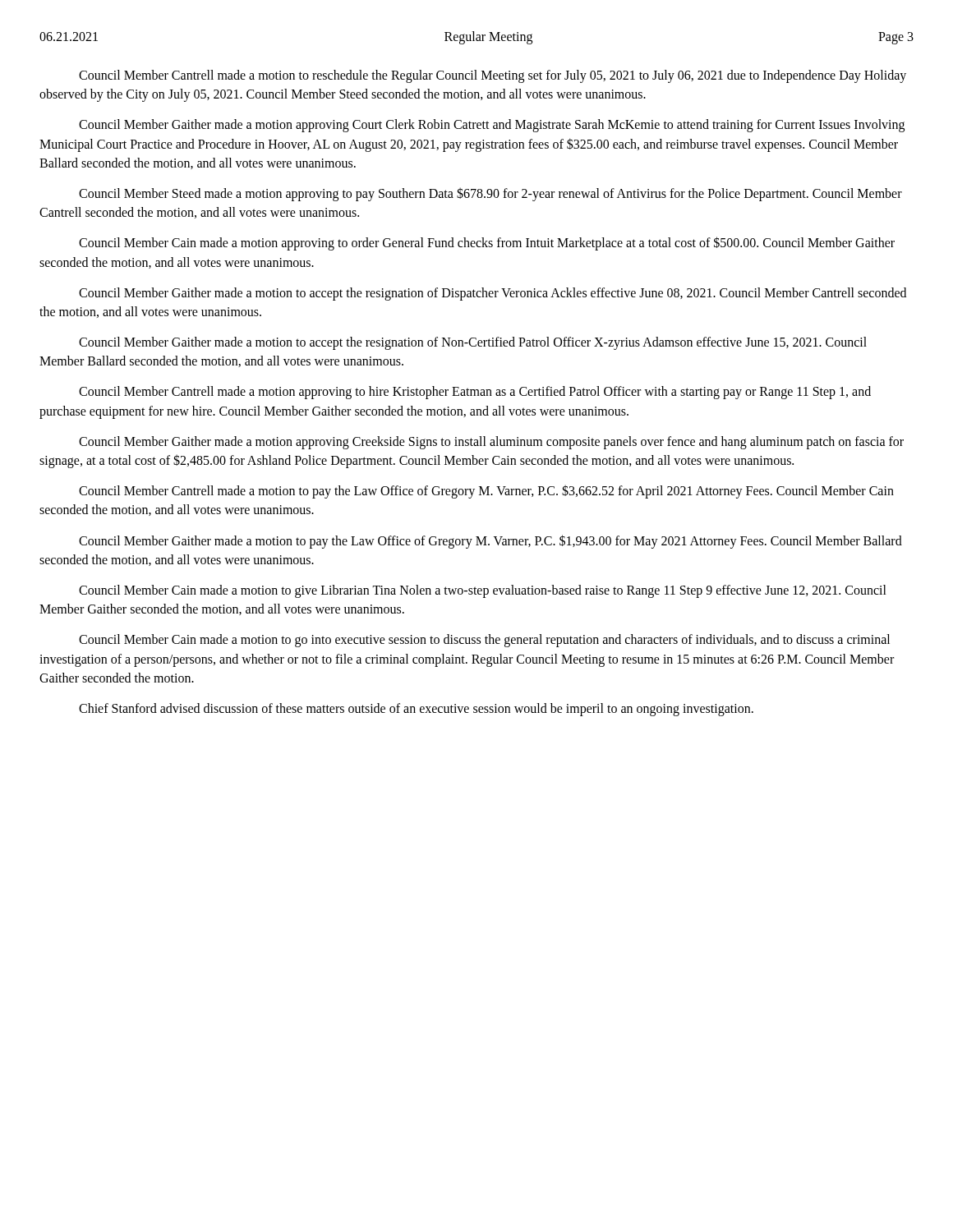Point to the block beginning "Council Member Gaither made a motion approving Court"
The image size is (953, 1232).
472,144
